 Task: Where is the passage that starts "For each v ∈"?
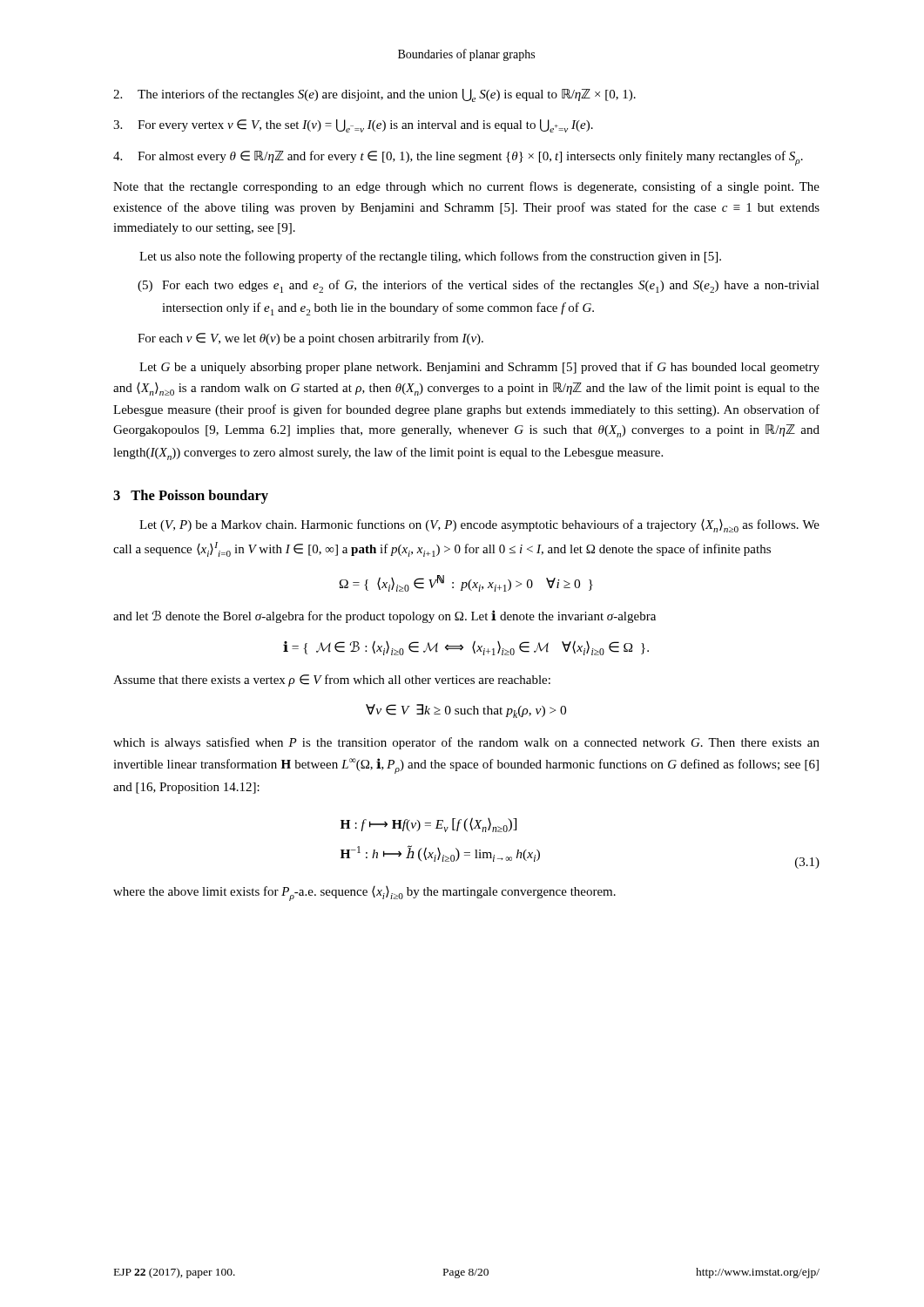(x=311, y=338)
